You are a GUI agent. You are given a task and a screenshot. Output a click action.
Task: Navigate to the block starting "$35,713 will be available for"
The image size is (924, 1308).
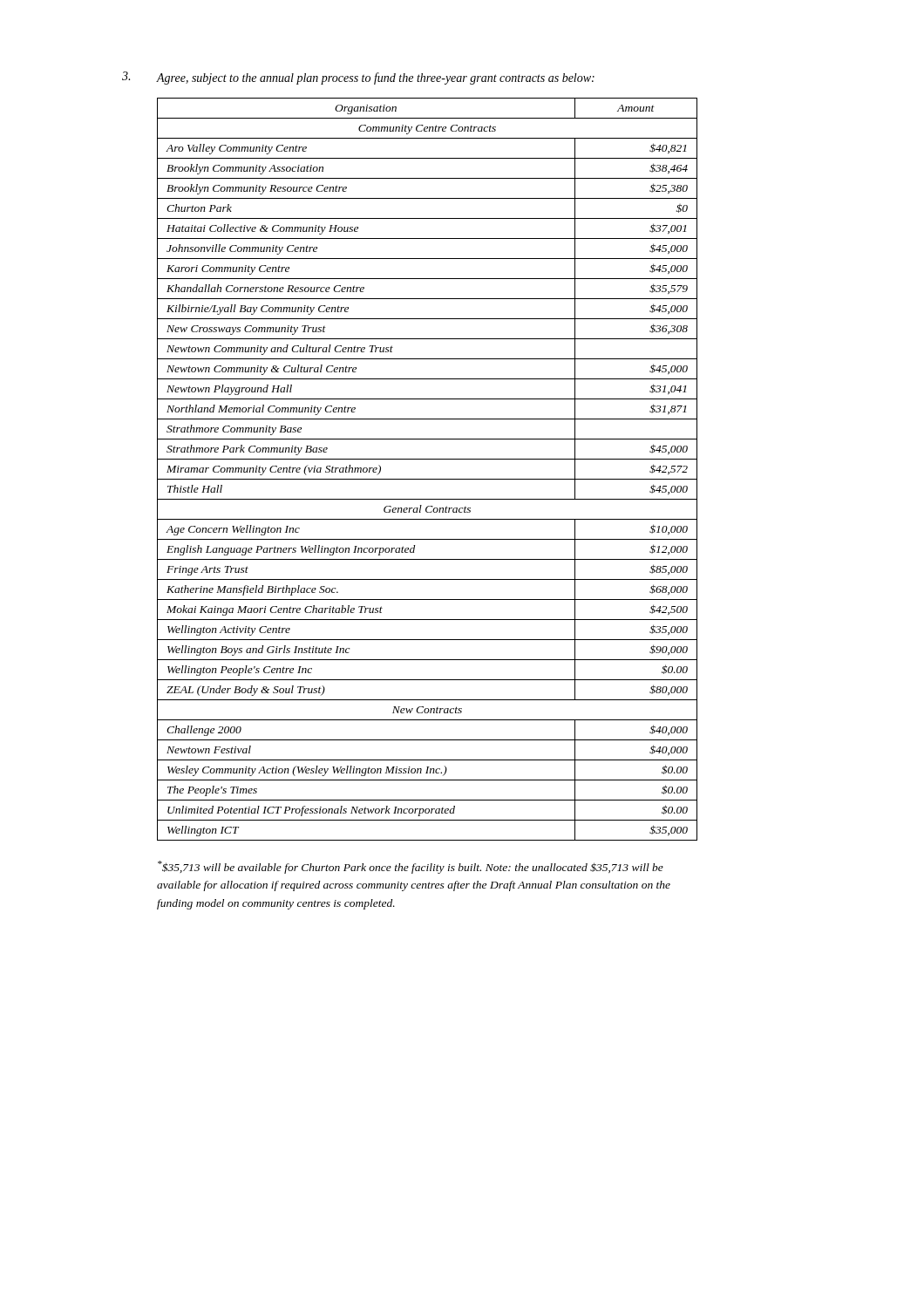[x=414, y=883]
